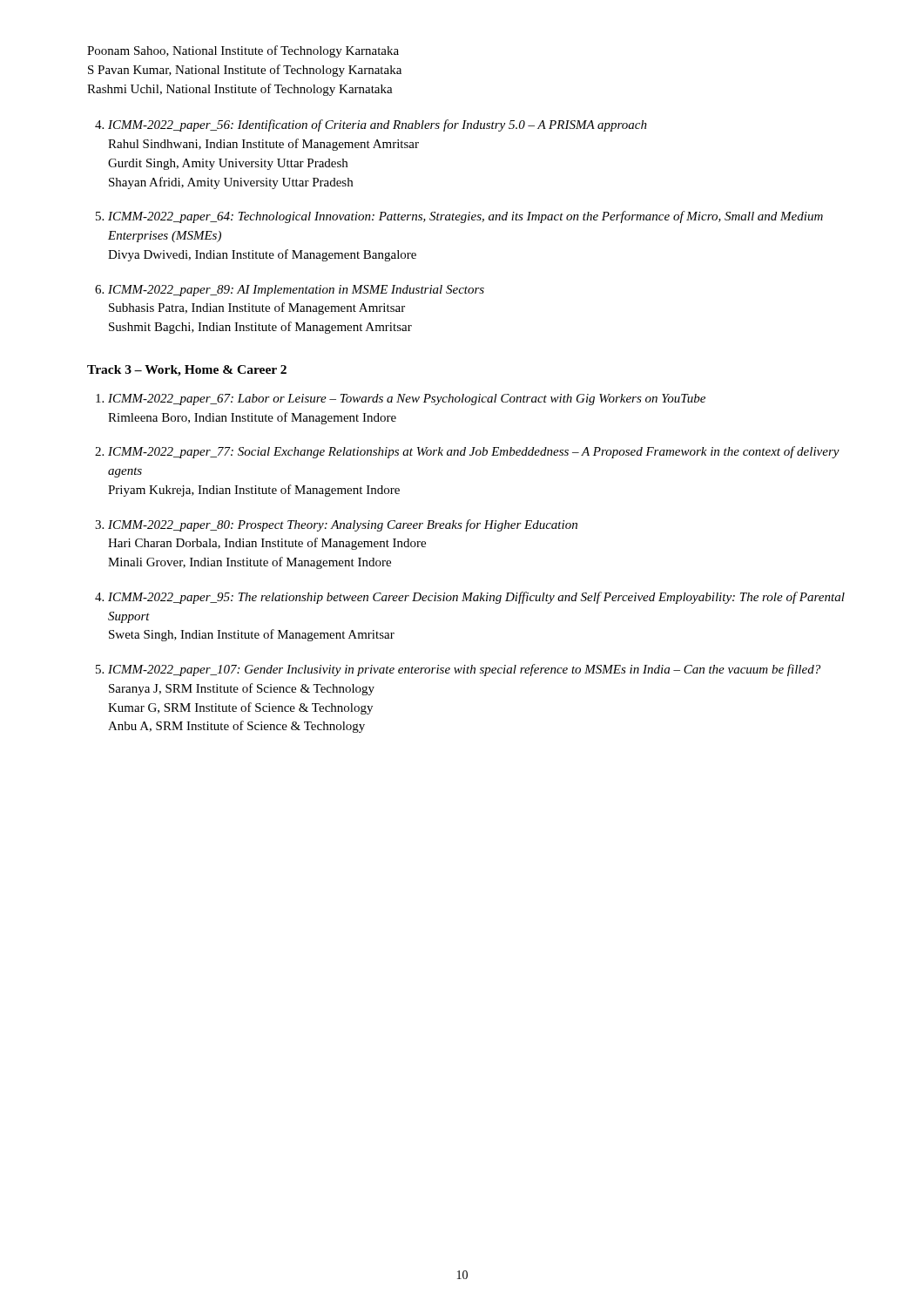
Task: Click the passage that begins "ICMM-2022_paper_89: AI Implementation in MSME Industrial Sectors"
Action: point(296,308)
